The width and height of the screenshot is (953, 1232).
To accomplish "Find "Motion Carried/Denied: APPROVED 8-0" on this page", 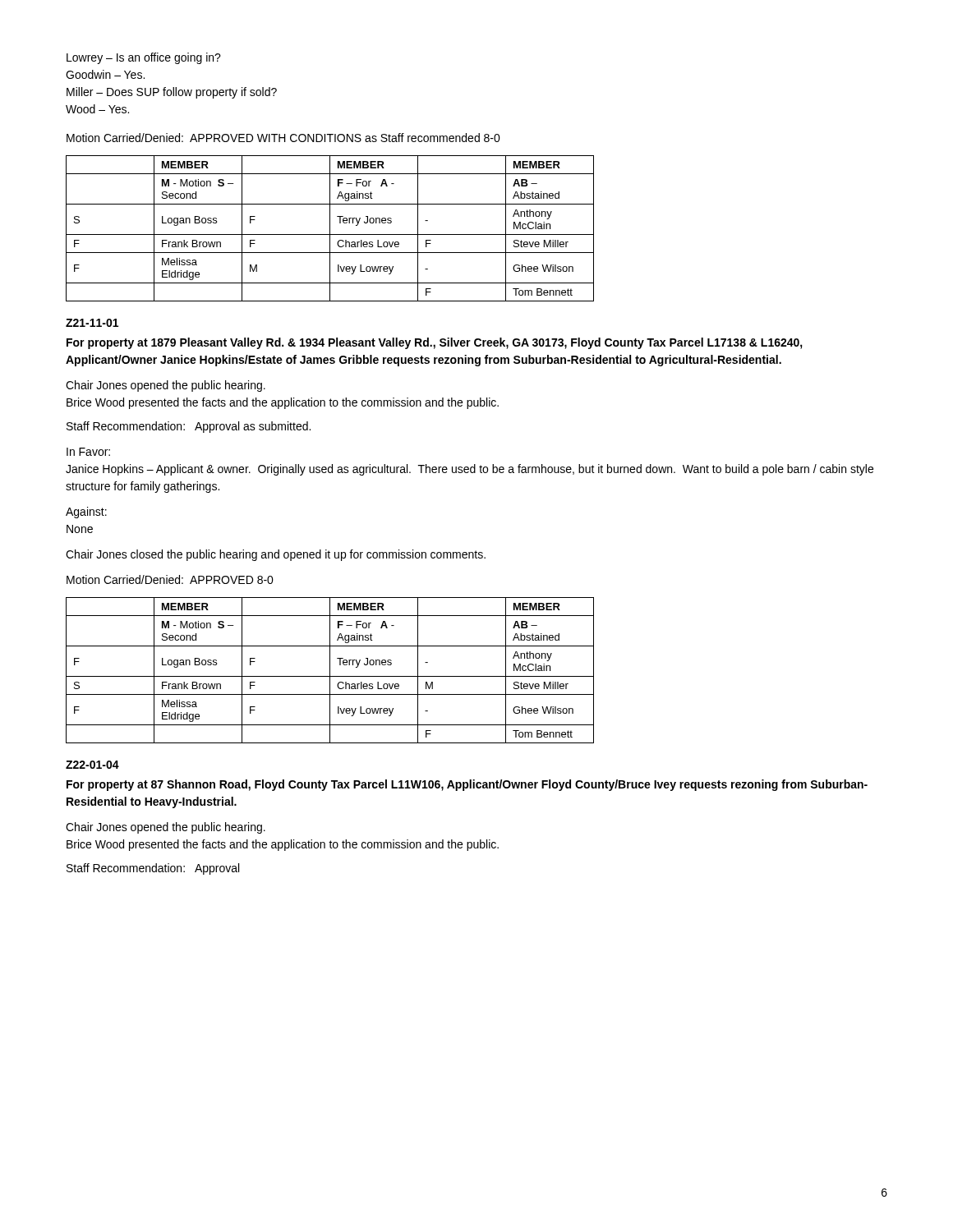I will pos(170,580).
